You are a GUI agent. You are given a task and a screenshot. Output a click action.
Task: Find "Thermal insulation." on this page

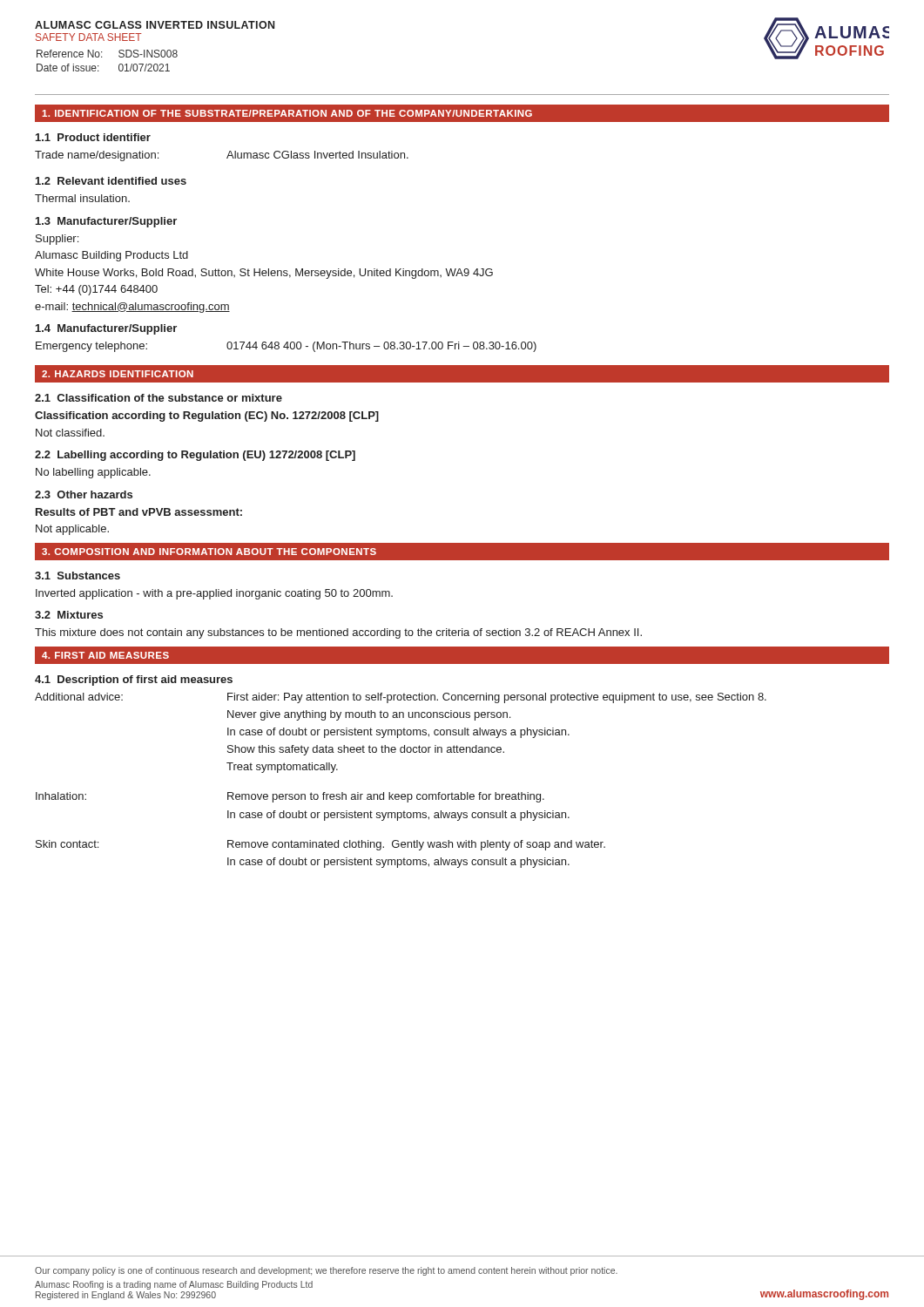(x=83, y=198)
